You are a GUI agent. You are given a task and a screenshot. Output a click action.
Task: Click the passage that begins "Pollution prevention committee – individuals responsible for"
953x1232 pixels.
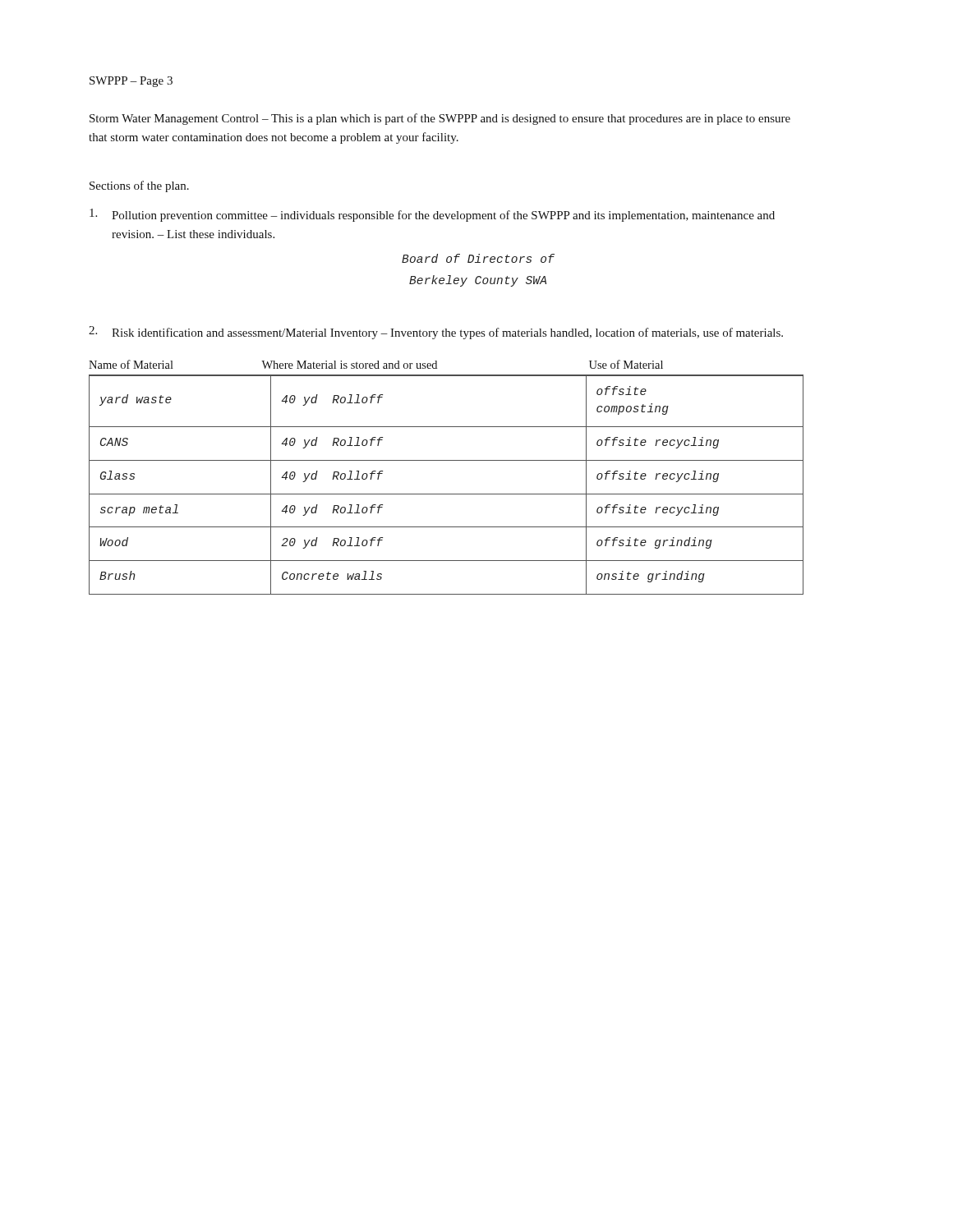click(x=442, y=248)
